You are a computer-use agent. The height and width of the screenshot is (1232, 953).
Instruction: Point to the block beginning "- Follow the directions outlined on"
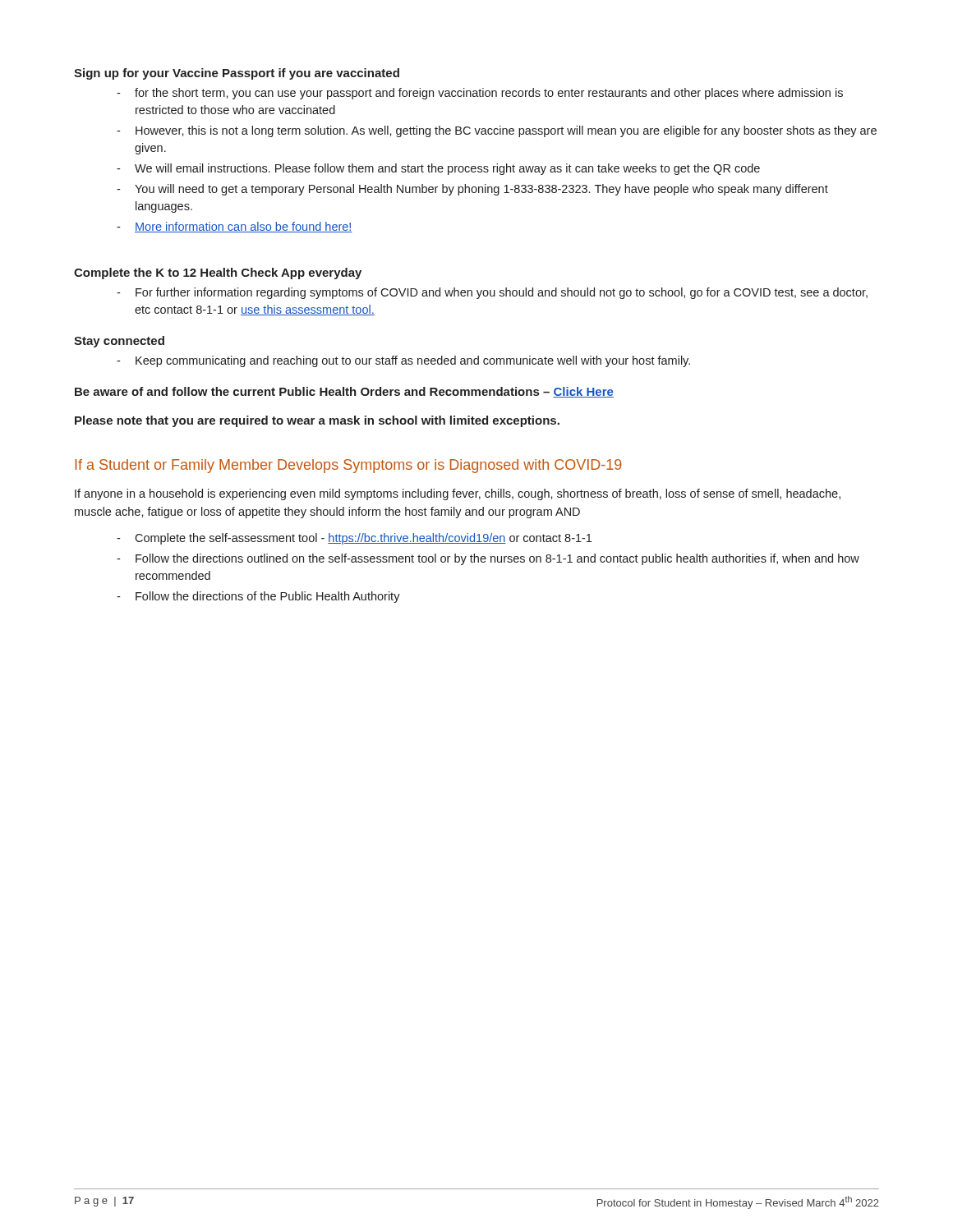pyautogui.click(x=489, y=567)
